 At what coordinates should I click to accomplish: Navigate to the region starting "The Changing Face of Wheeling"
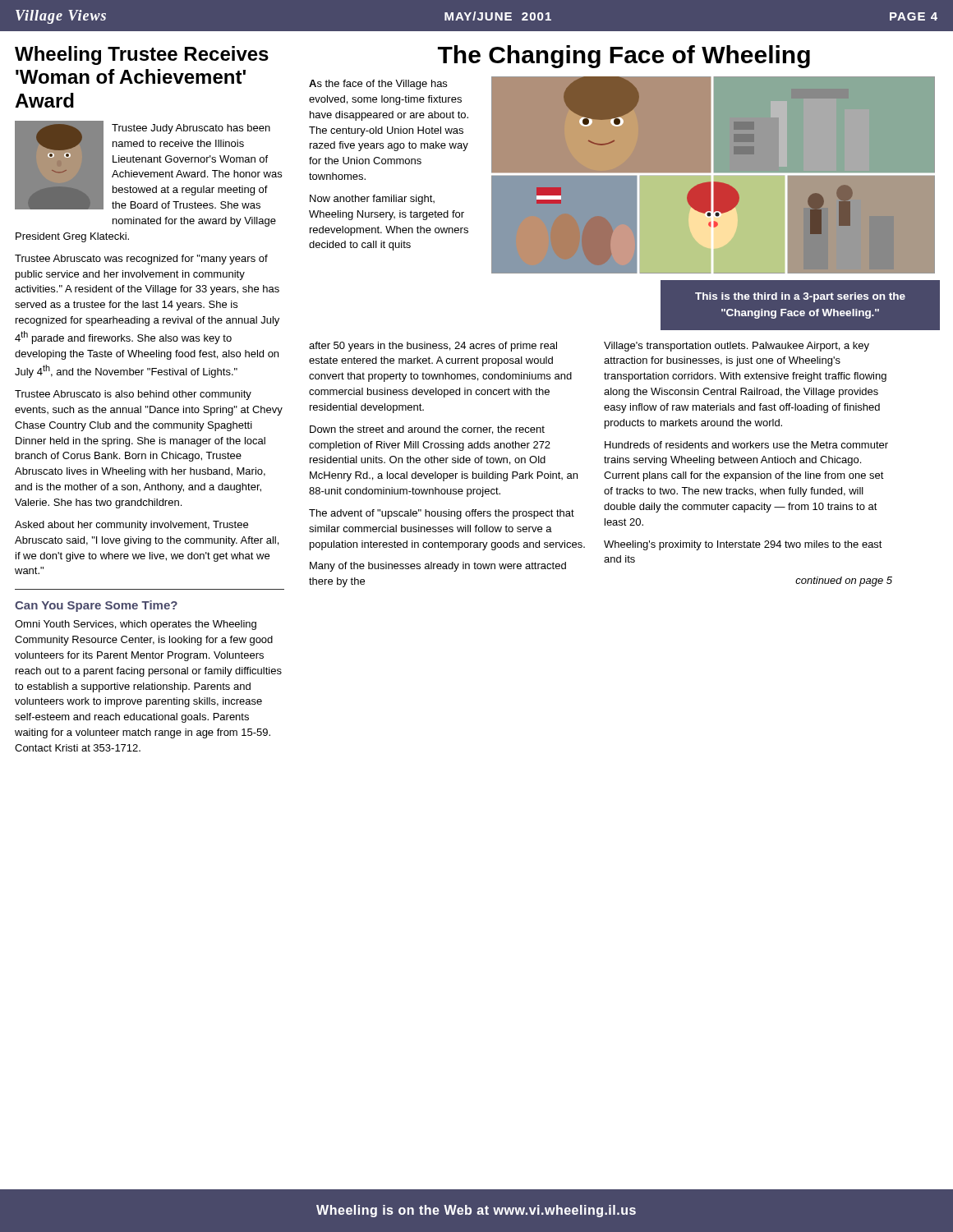624,55
